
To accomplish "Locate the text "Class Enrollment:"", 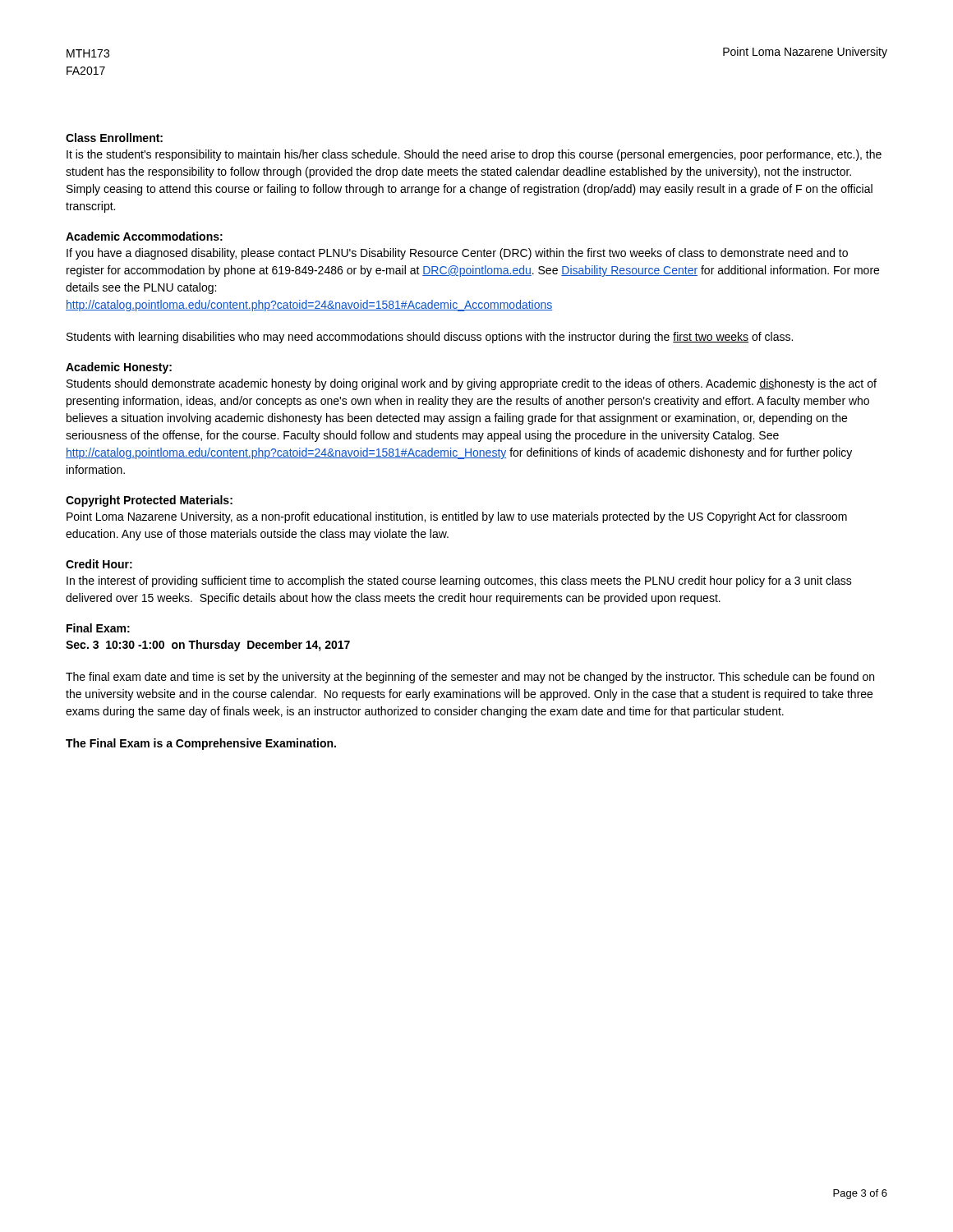I will (115, 138).
